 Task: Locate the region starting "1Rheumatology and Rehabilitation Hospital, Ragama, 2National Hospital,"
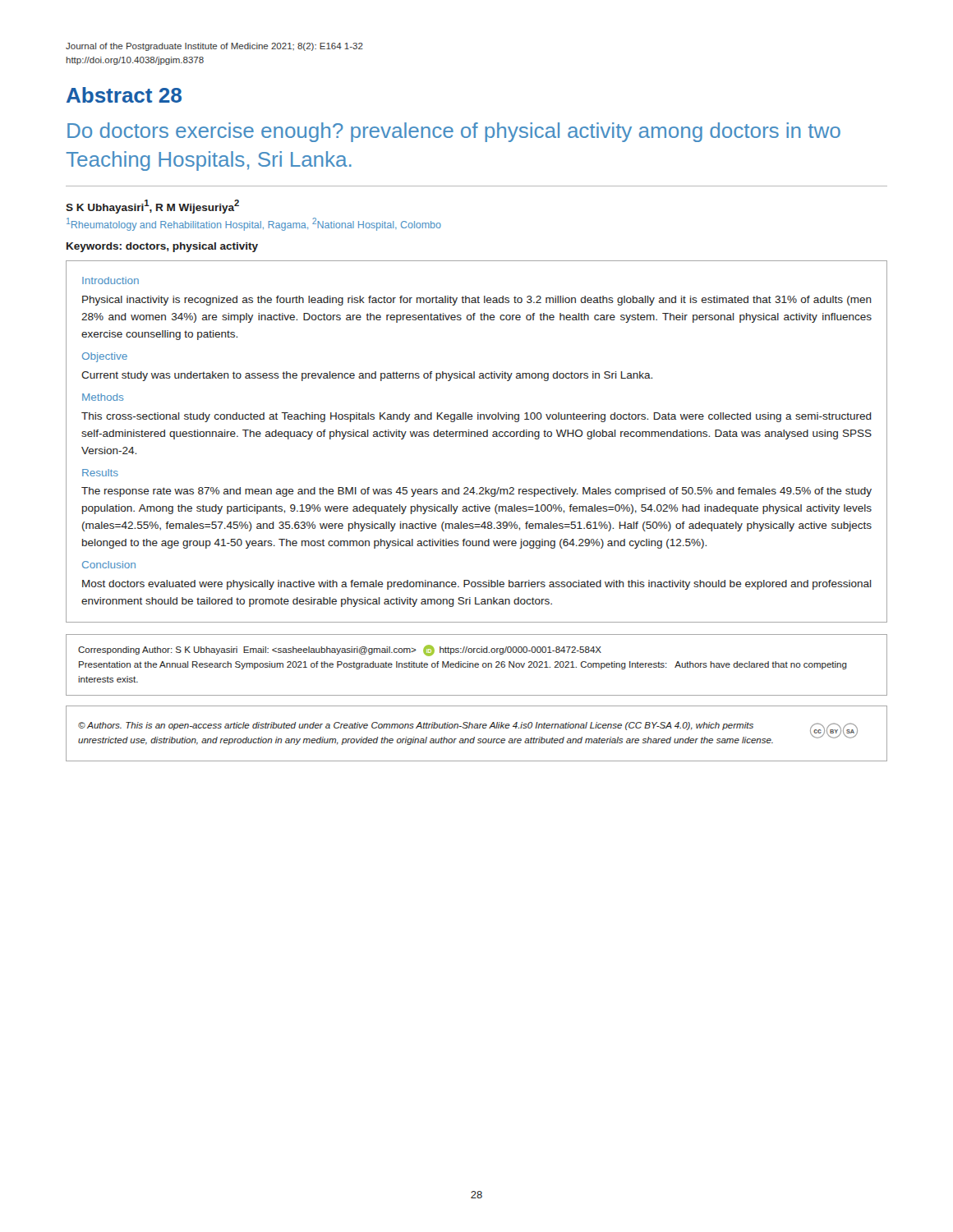254,224
